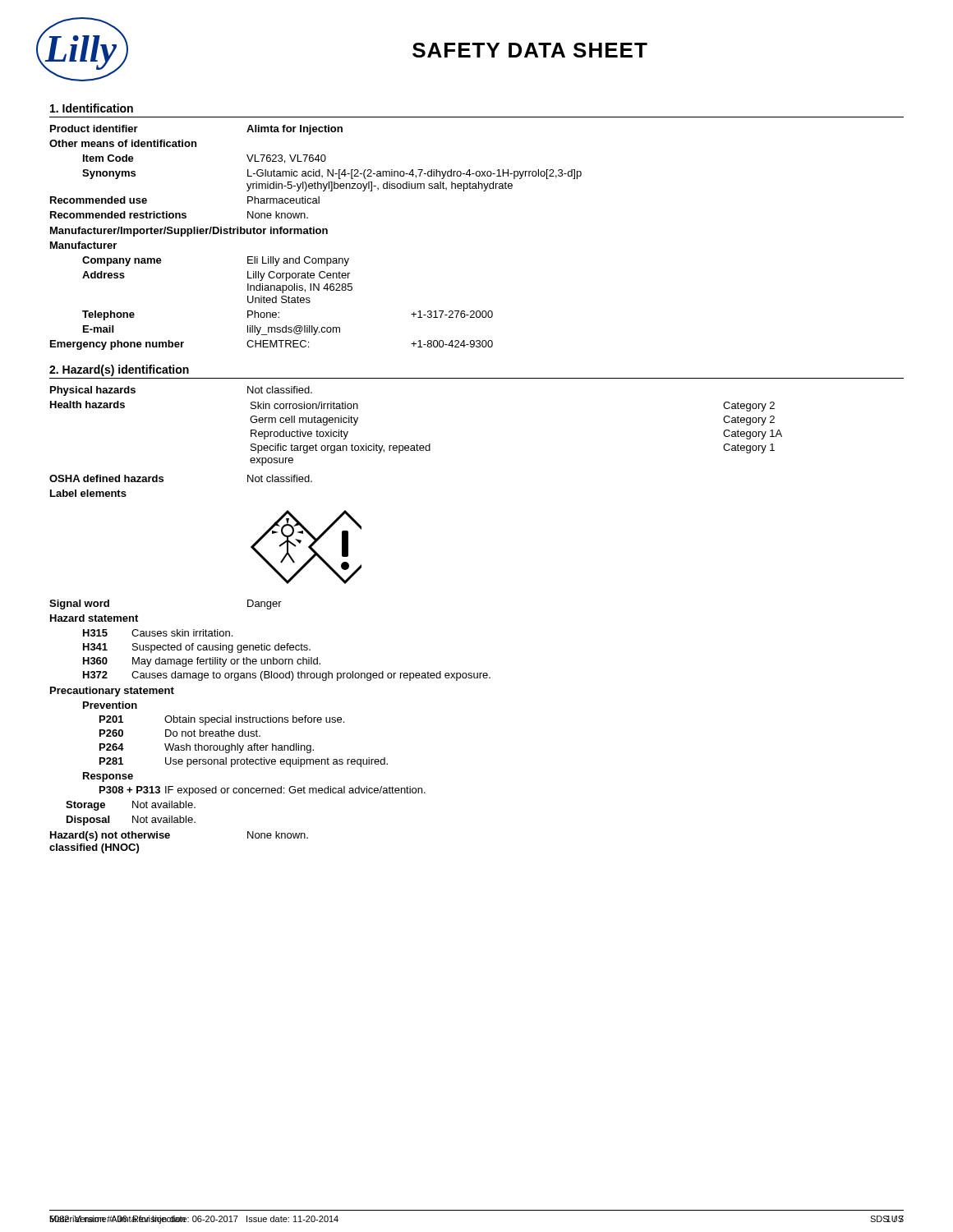Click on the text starting "P308 + P313 IF exposed"
Viewport: 953px width, 1232px height.
tap(262, 791)
